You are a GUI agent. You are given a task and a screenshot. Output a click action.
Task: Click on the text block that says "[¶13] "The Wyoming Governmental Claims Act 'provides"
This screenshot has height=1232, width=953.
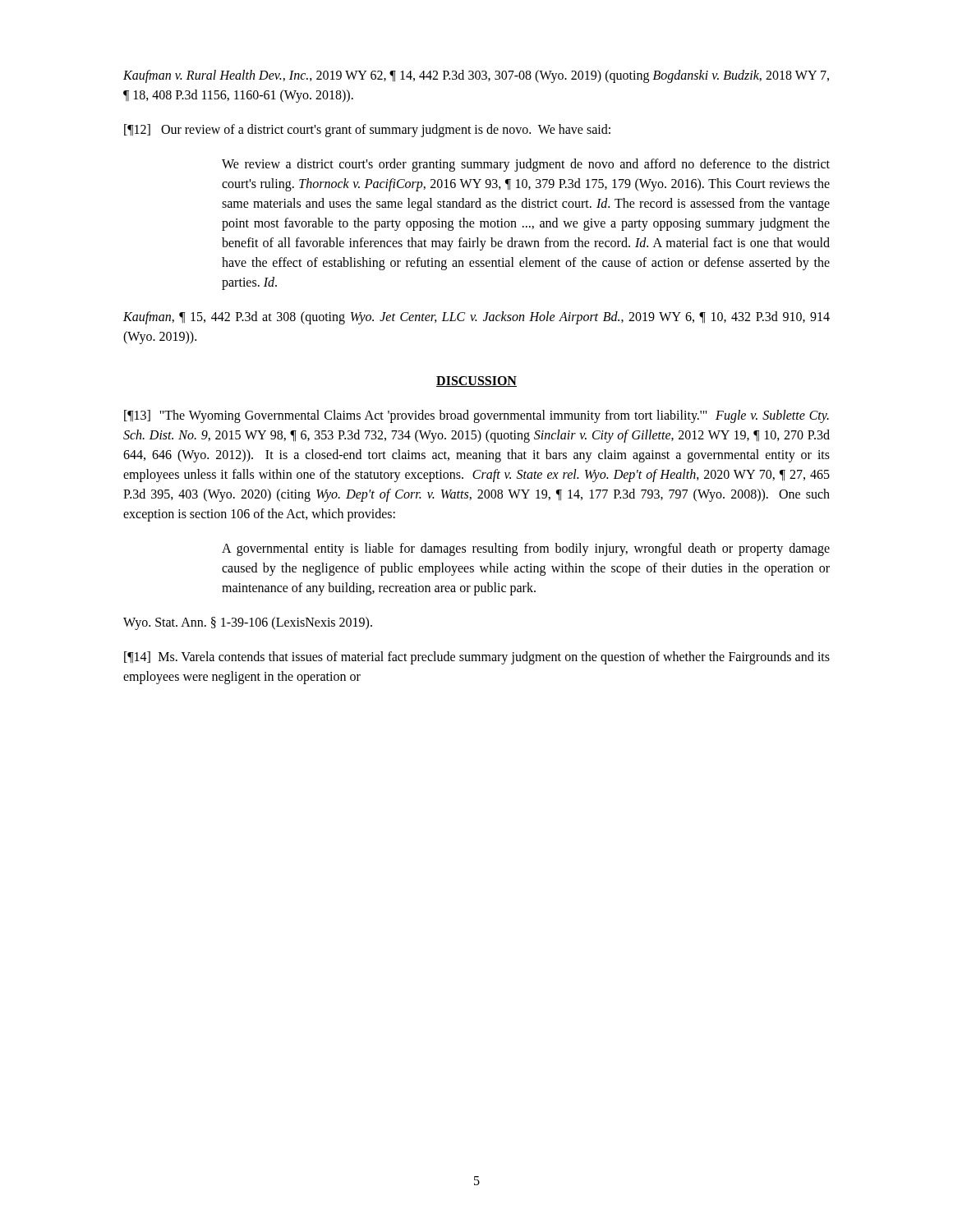[x=476, y=464]
